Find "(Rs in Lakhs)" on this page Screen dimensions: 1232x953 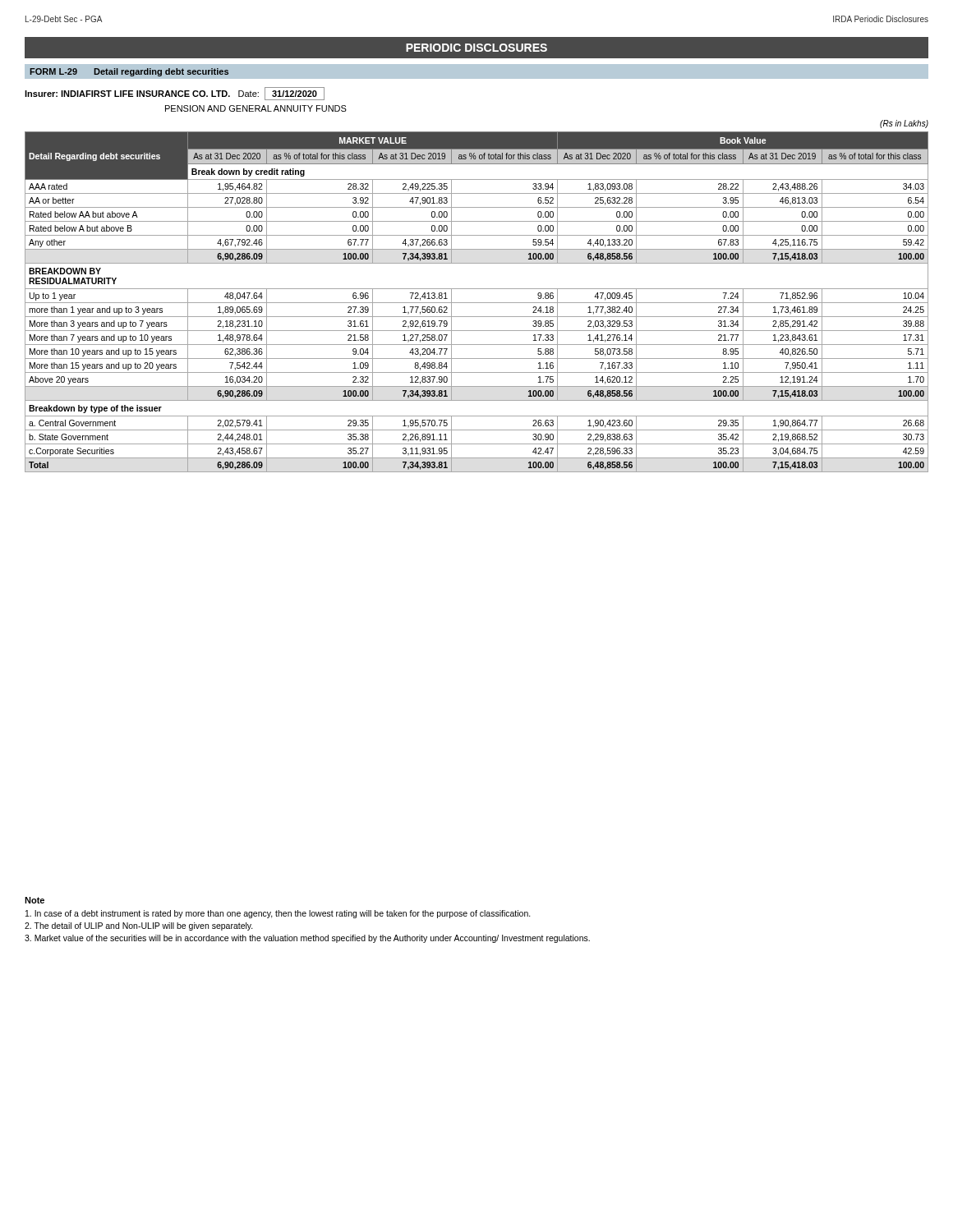(904, 124)
